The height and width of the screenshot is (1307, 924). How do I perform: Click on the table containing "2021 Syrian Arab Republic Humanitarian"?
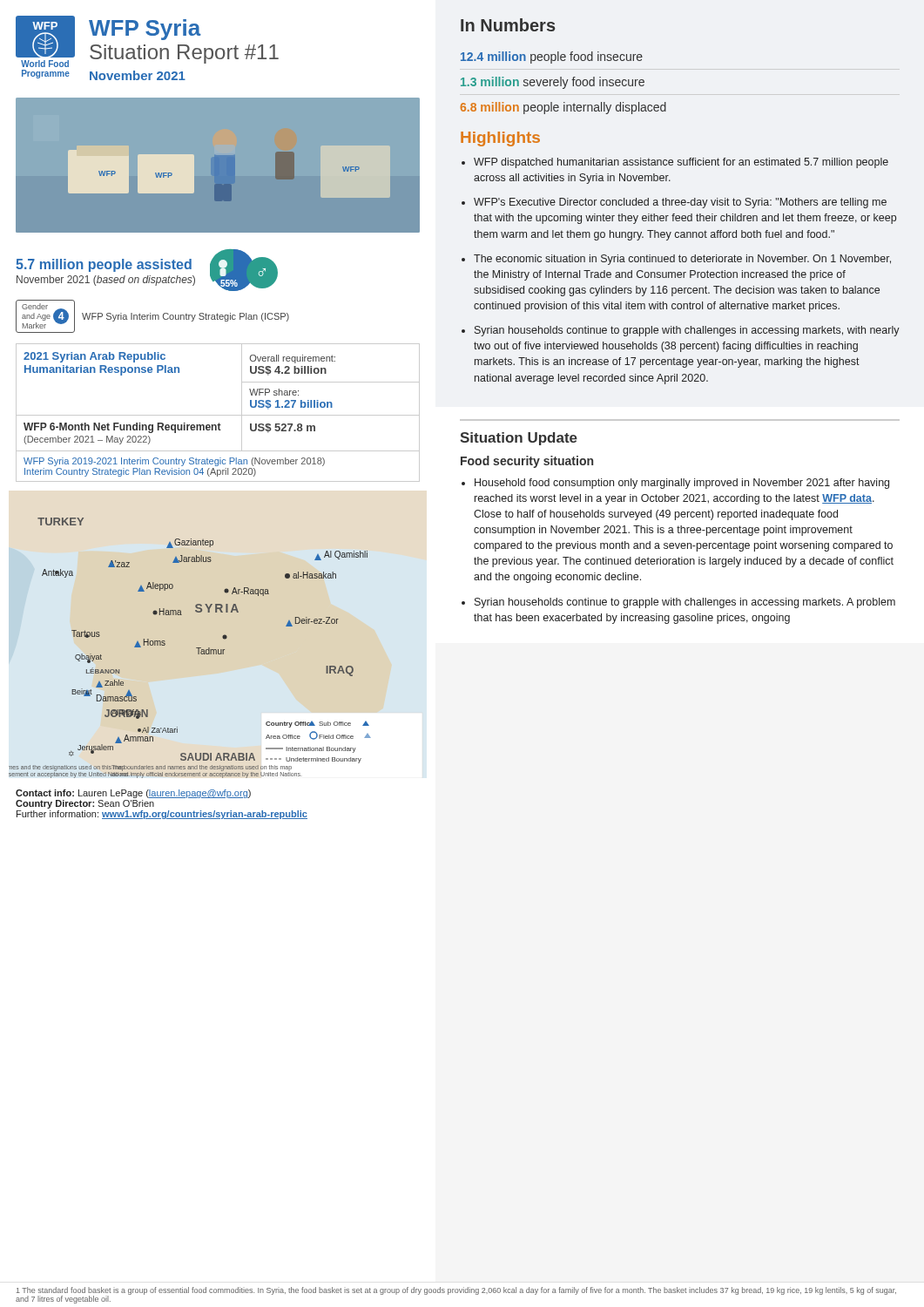218,413
